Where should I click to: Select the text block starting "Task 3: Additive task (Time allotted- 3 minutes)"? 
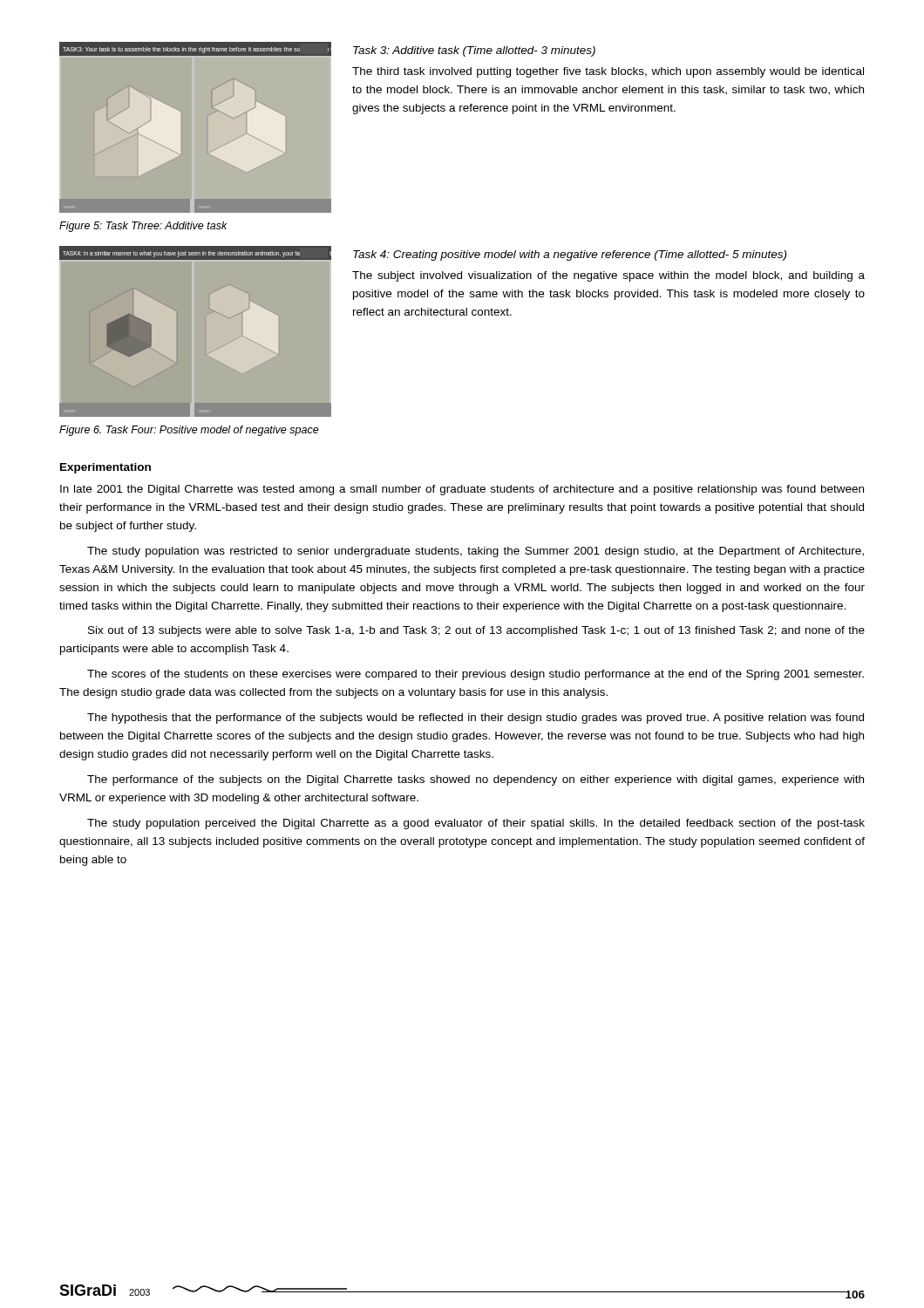pos(474,50)
